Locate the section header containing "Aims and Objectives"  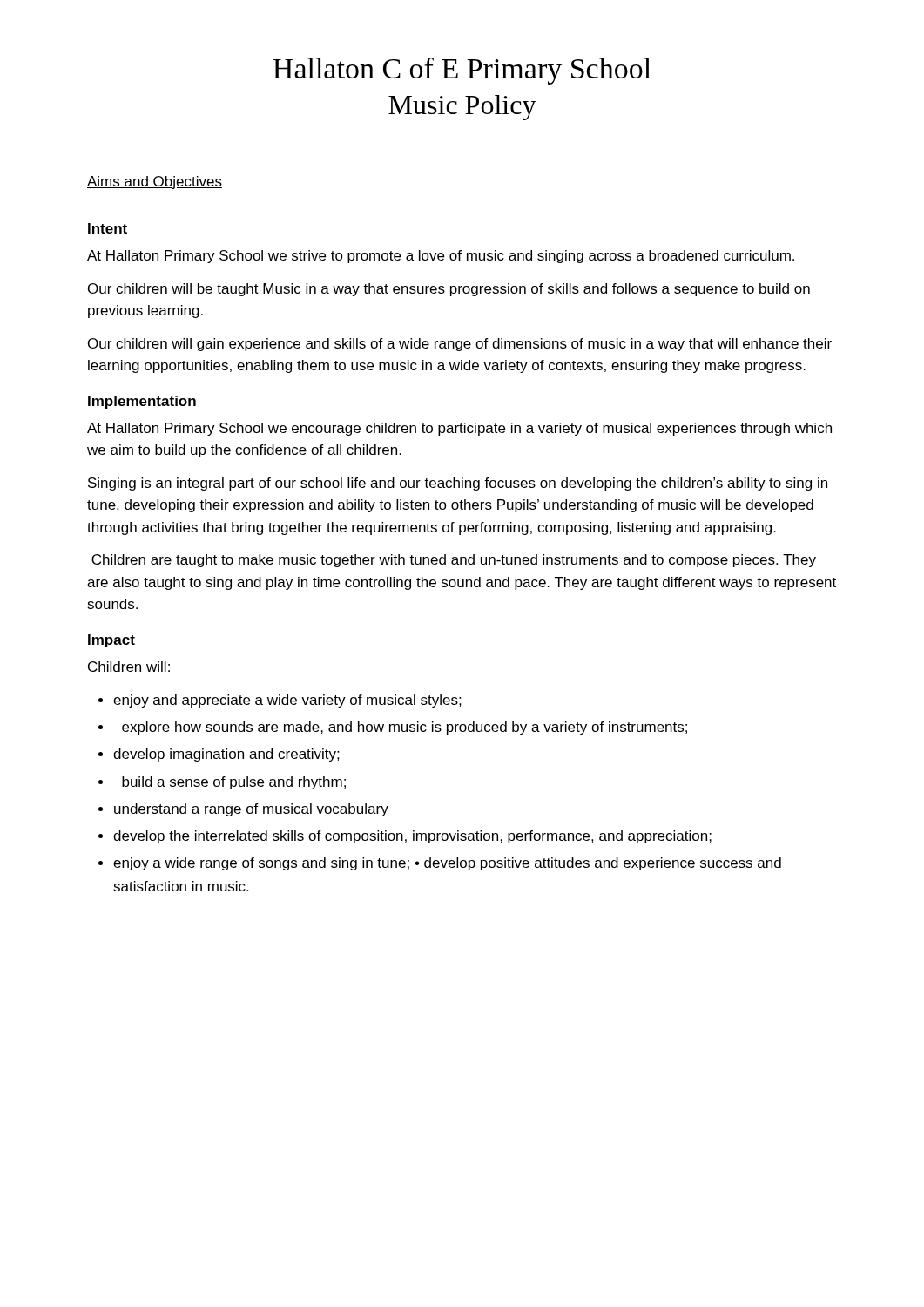coord(155,182)
